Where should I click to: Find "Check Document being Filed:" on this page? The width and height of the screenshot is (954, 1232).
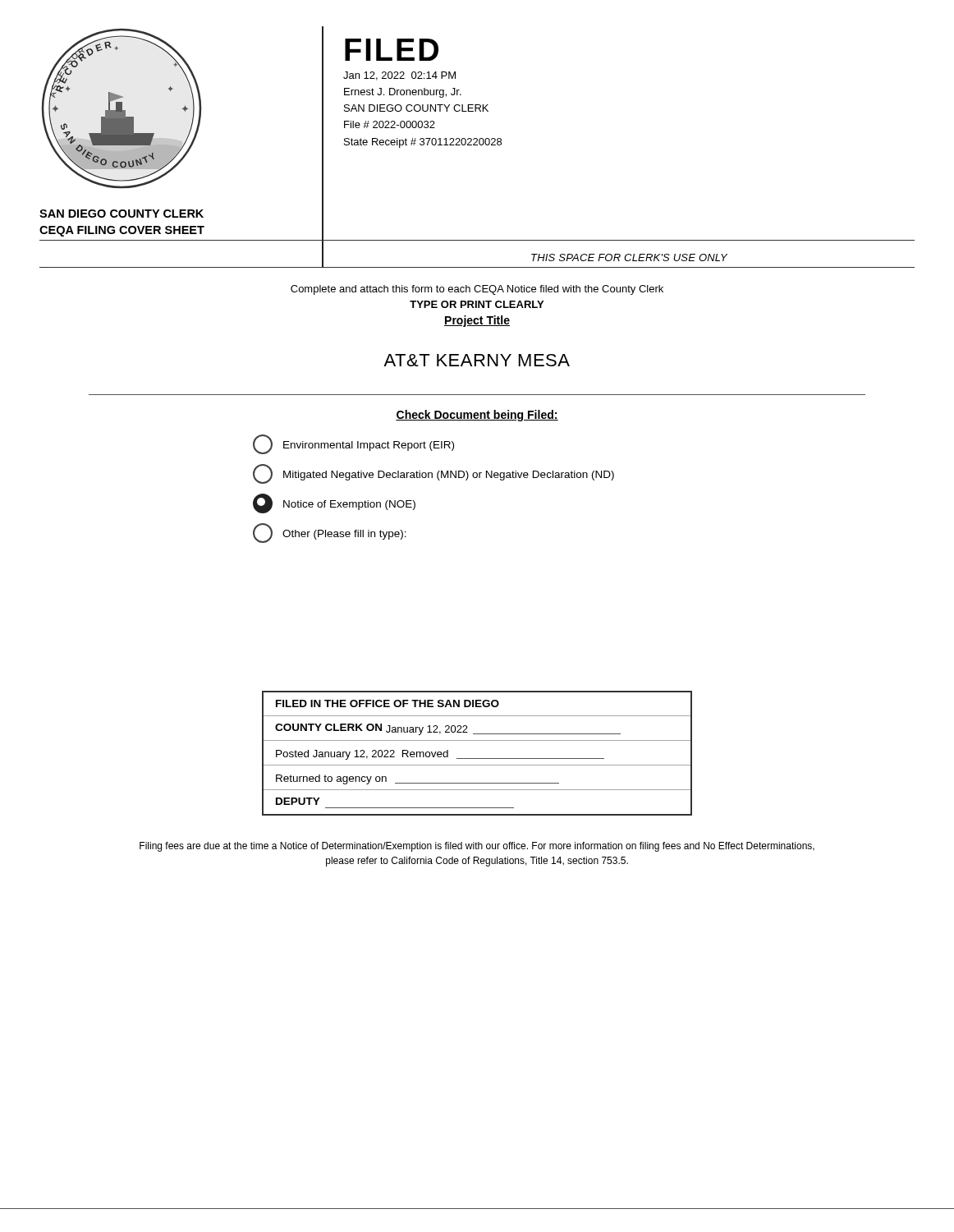pyautogui.click(x=477, y=415)
